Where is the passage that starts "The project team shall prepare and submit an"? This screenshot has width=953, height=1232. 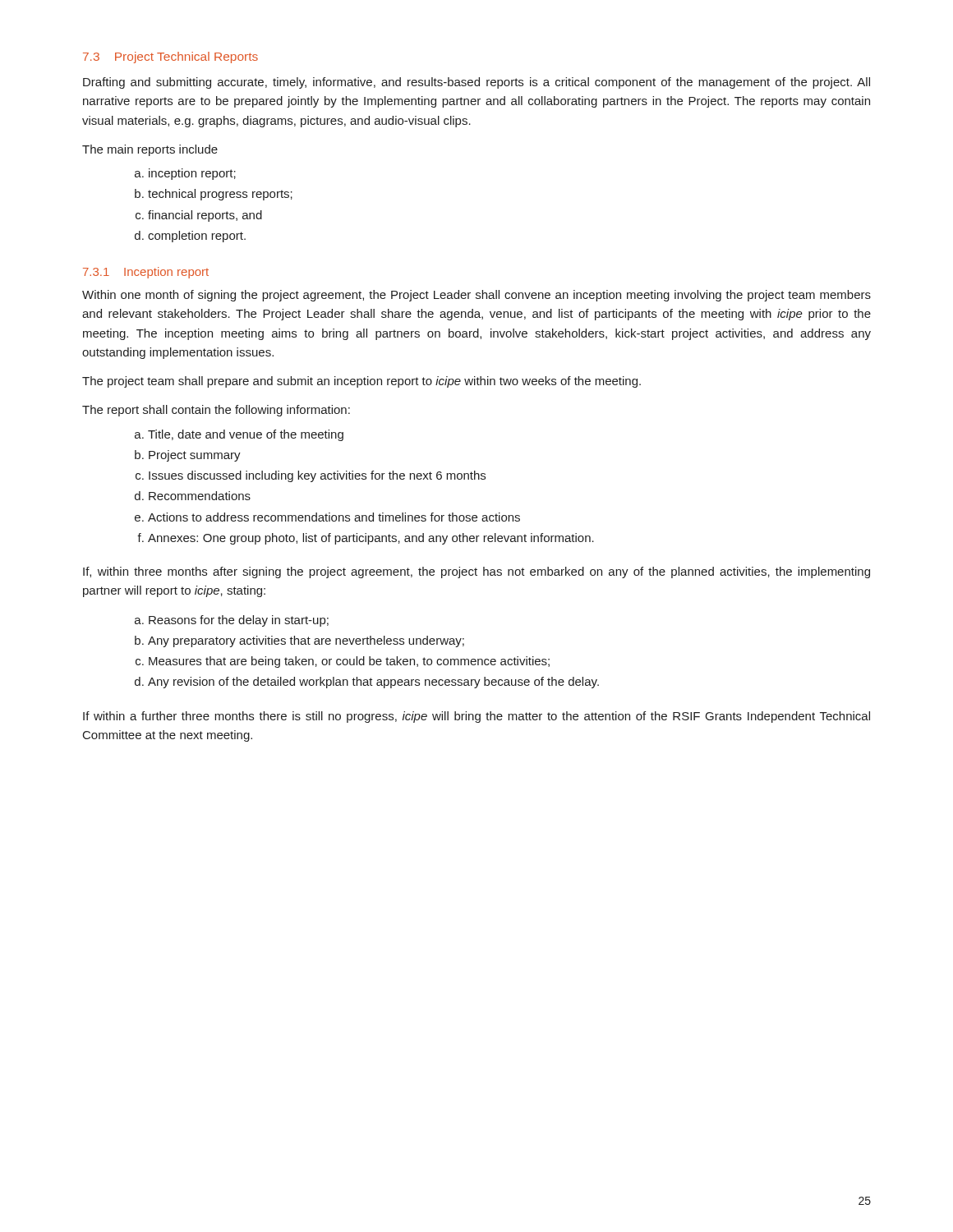[x=476, y=381]
